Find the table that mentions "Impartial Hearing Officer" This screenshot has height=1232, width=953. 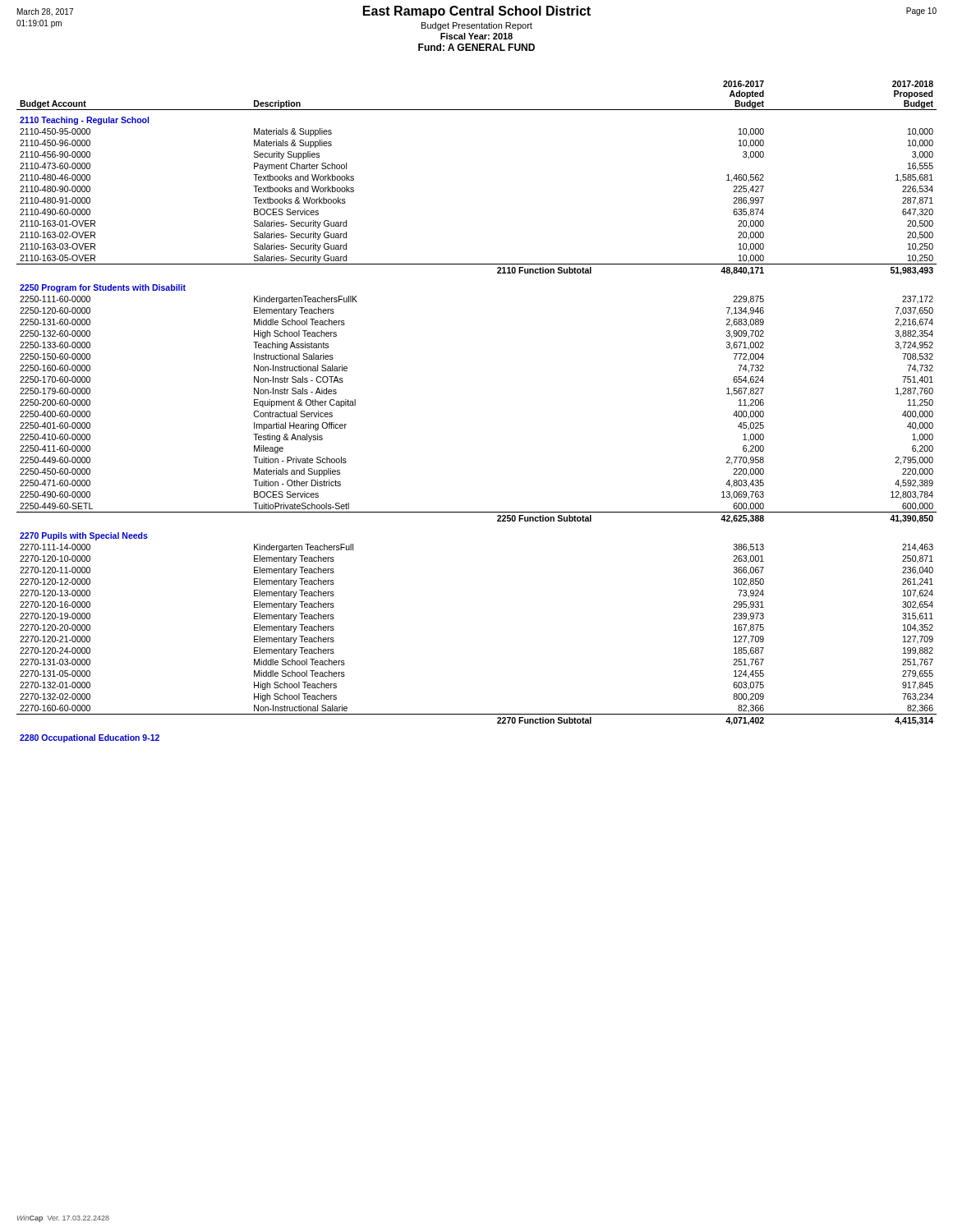pyautogui.click(x=476, y=411)
